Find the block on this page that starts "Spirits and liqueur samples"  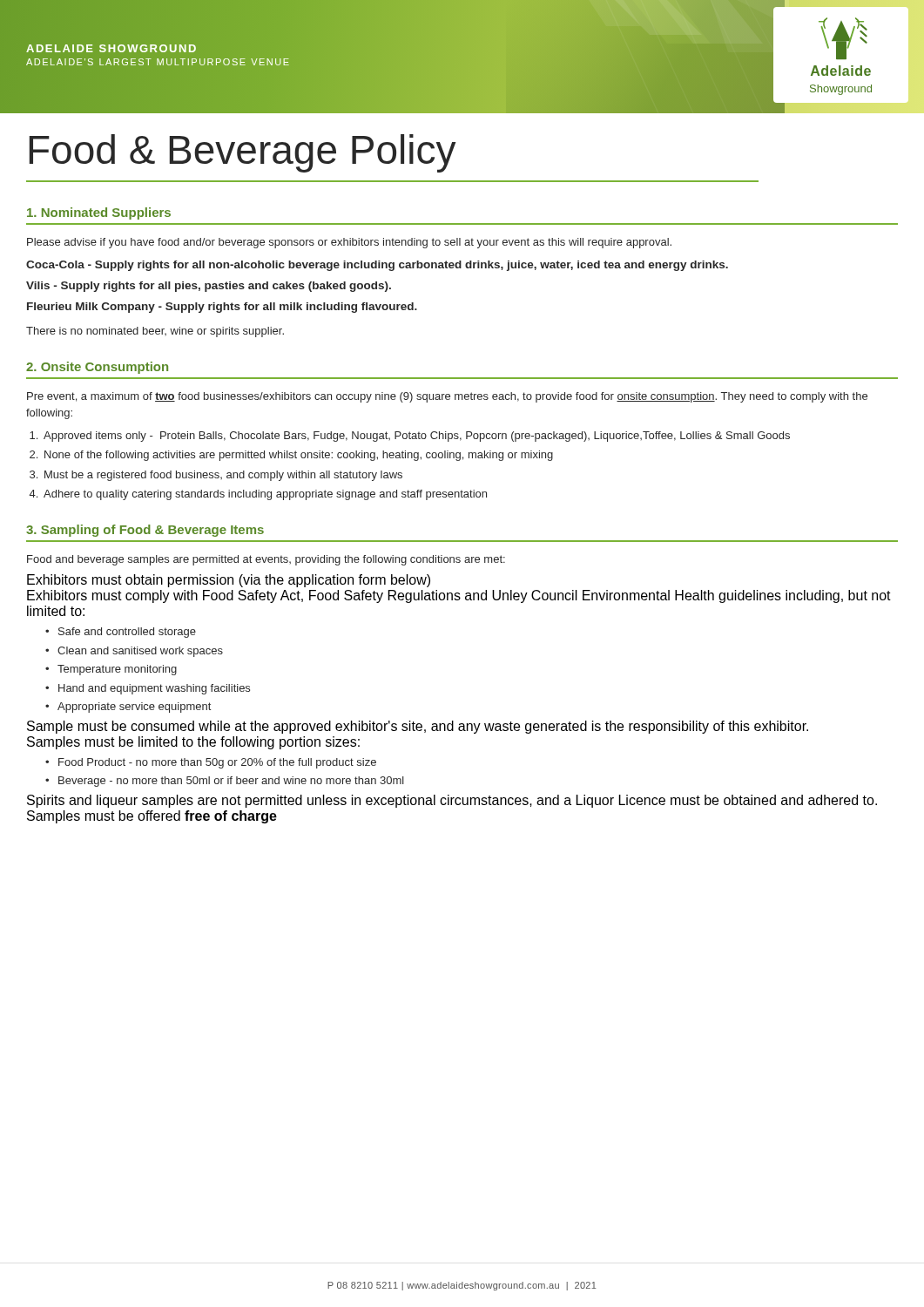click(x=462, y=801)
